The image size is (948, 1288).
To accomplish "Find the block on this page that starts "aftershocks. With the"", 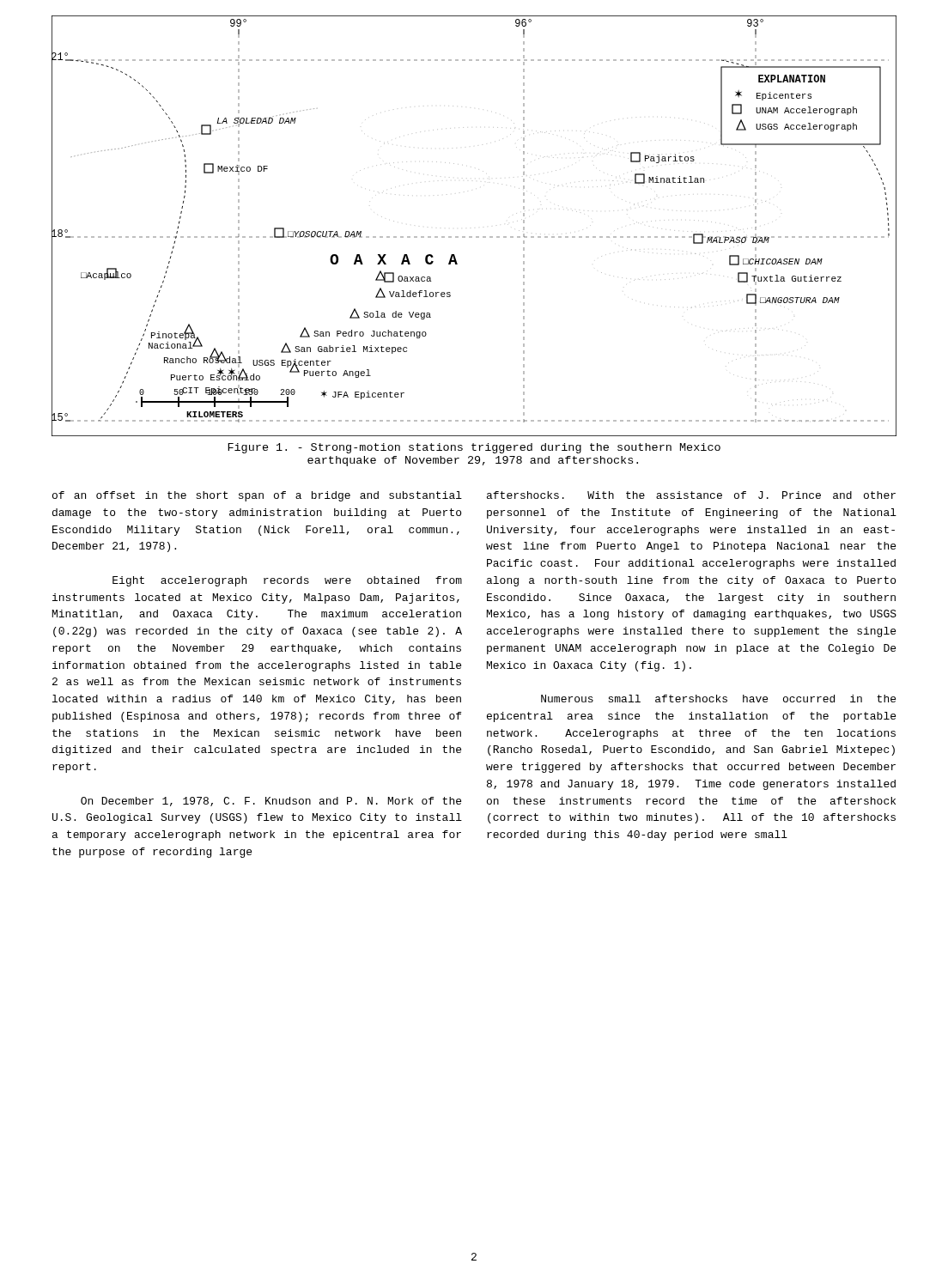I will (691, 665).
